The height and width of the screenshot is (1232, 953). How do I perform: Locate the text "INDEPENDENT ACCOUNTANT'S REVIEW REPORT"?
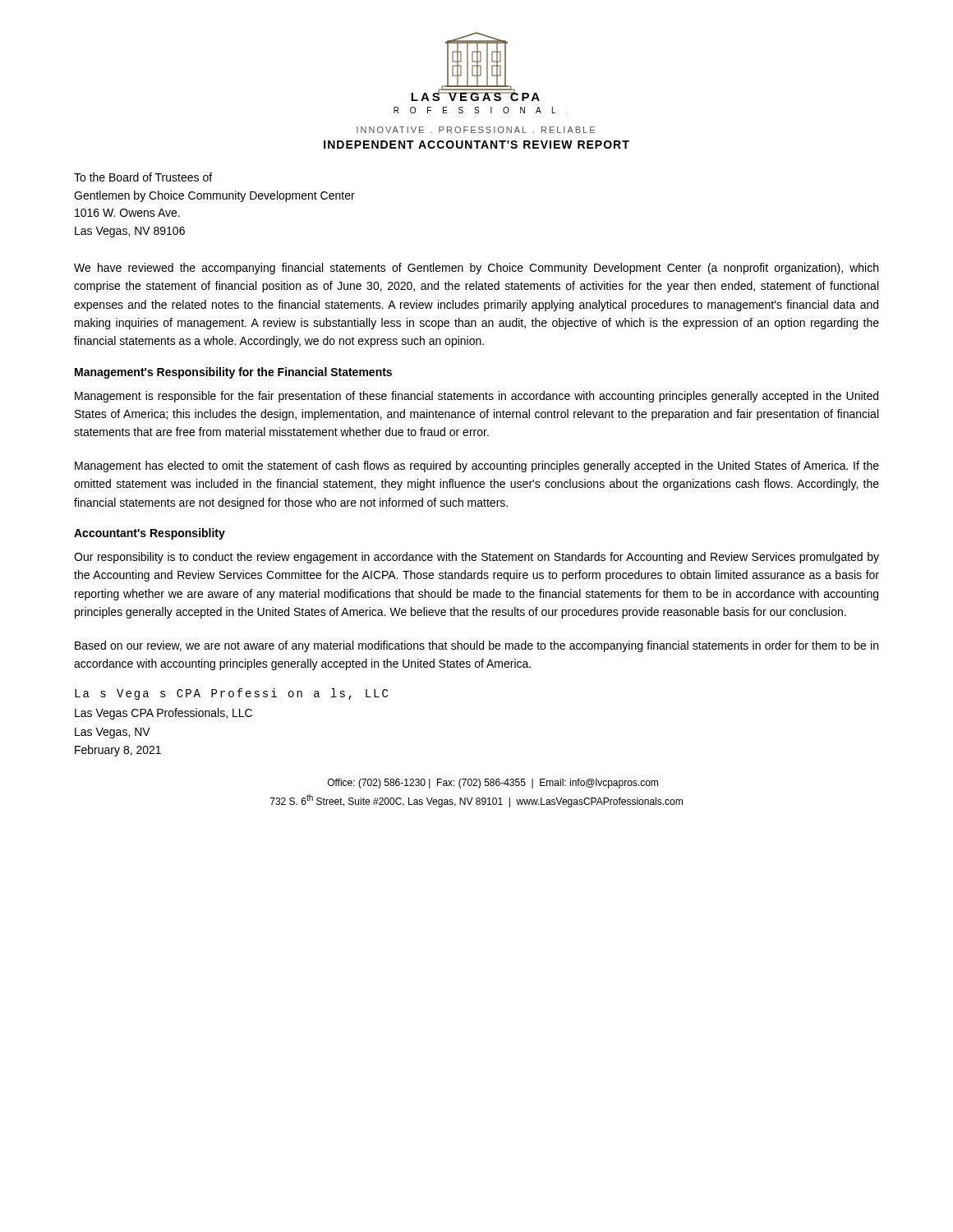pos(476,145)
